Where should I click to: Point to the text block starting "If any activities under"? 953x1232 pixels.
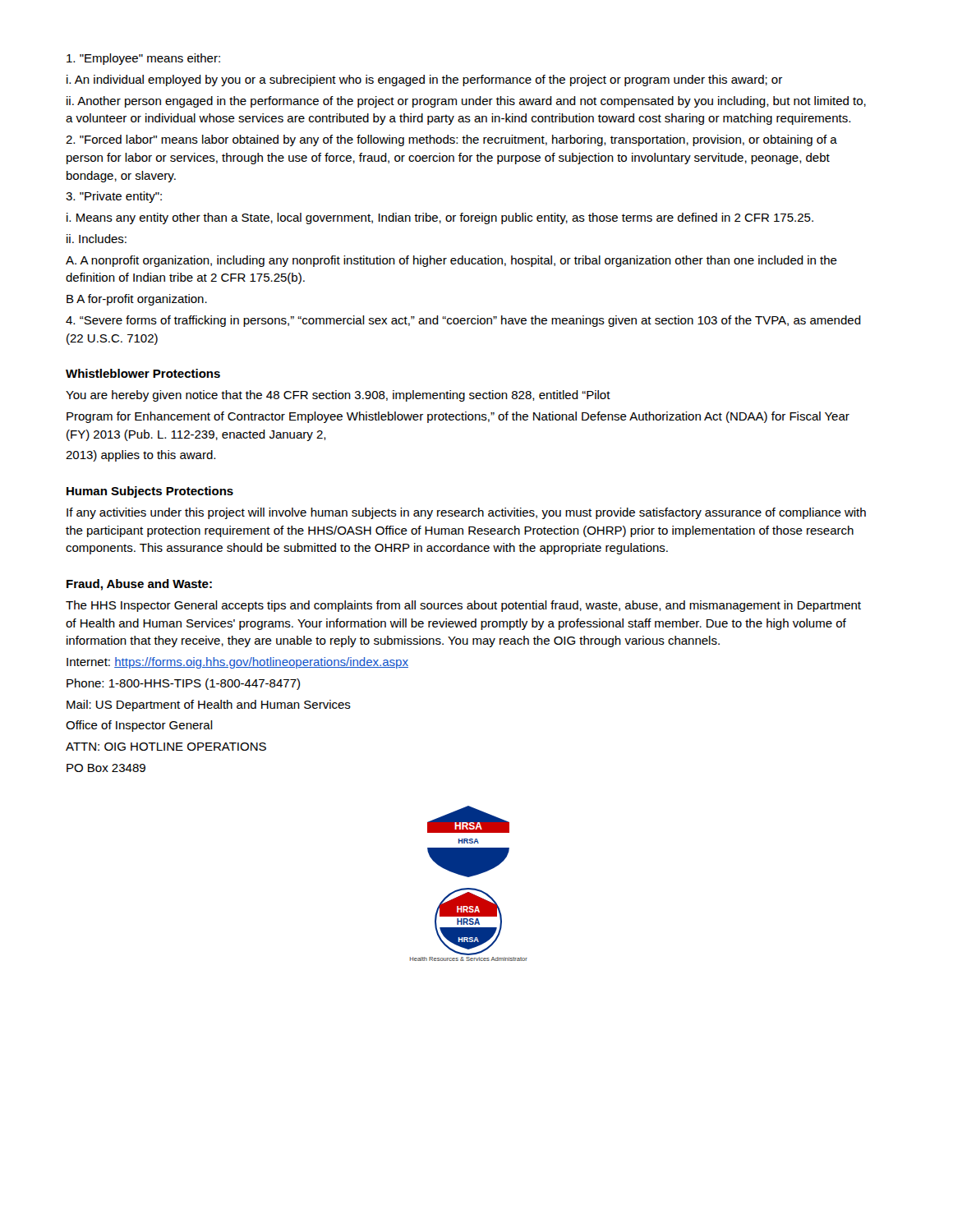point(466,530)
